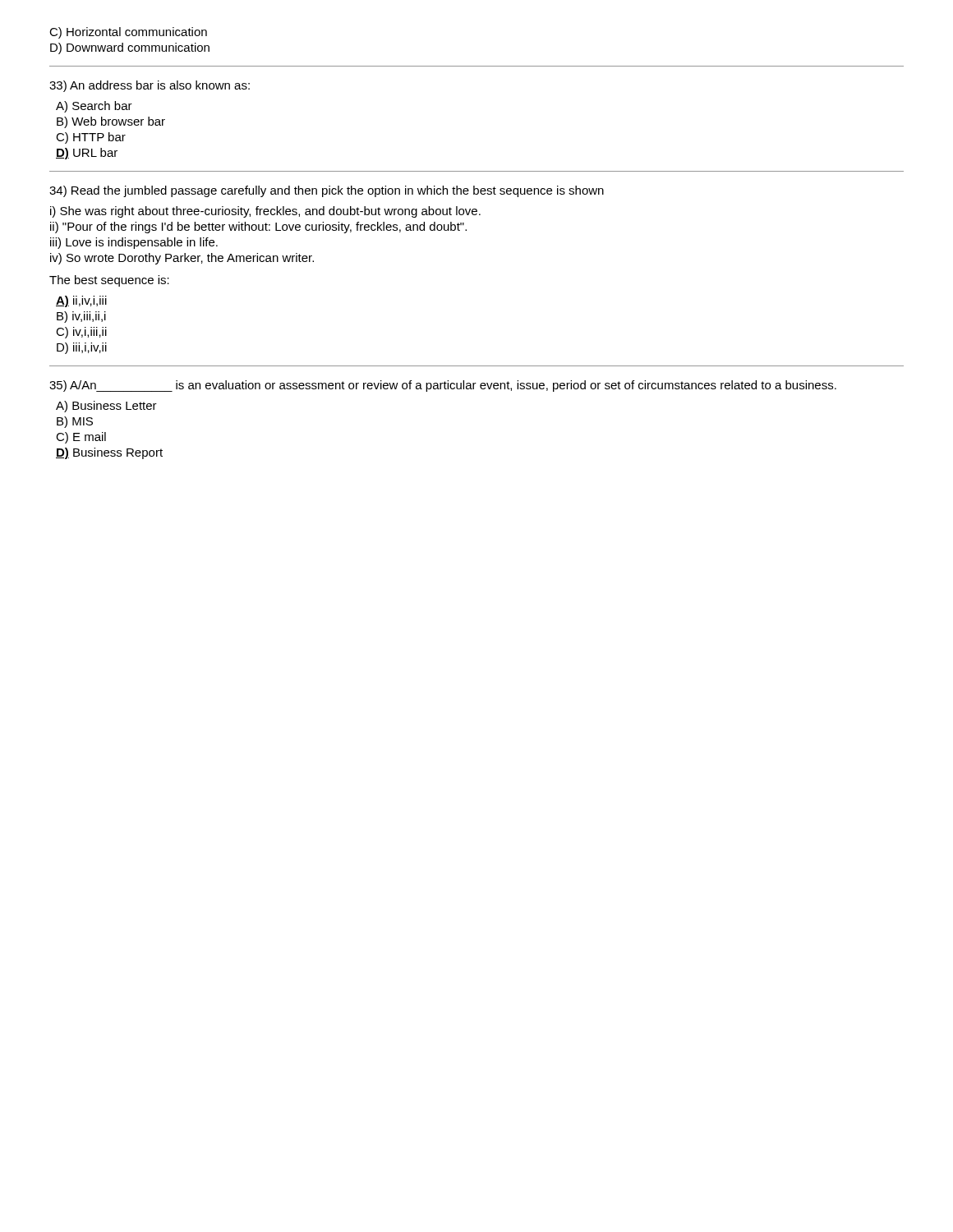This screenshot has height=1232, width=953.
Task: Find "A) ii,iv,i,iii" on this page
Action: [x=81, y=300]
